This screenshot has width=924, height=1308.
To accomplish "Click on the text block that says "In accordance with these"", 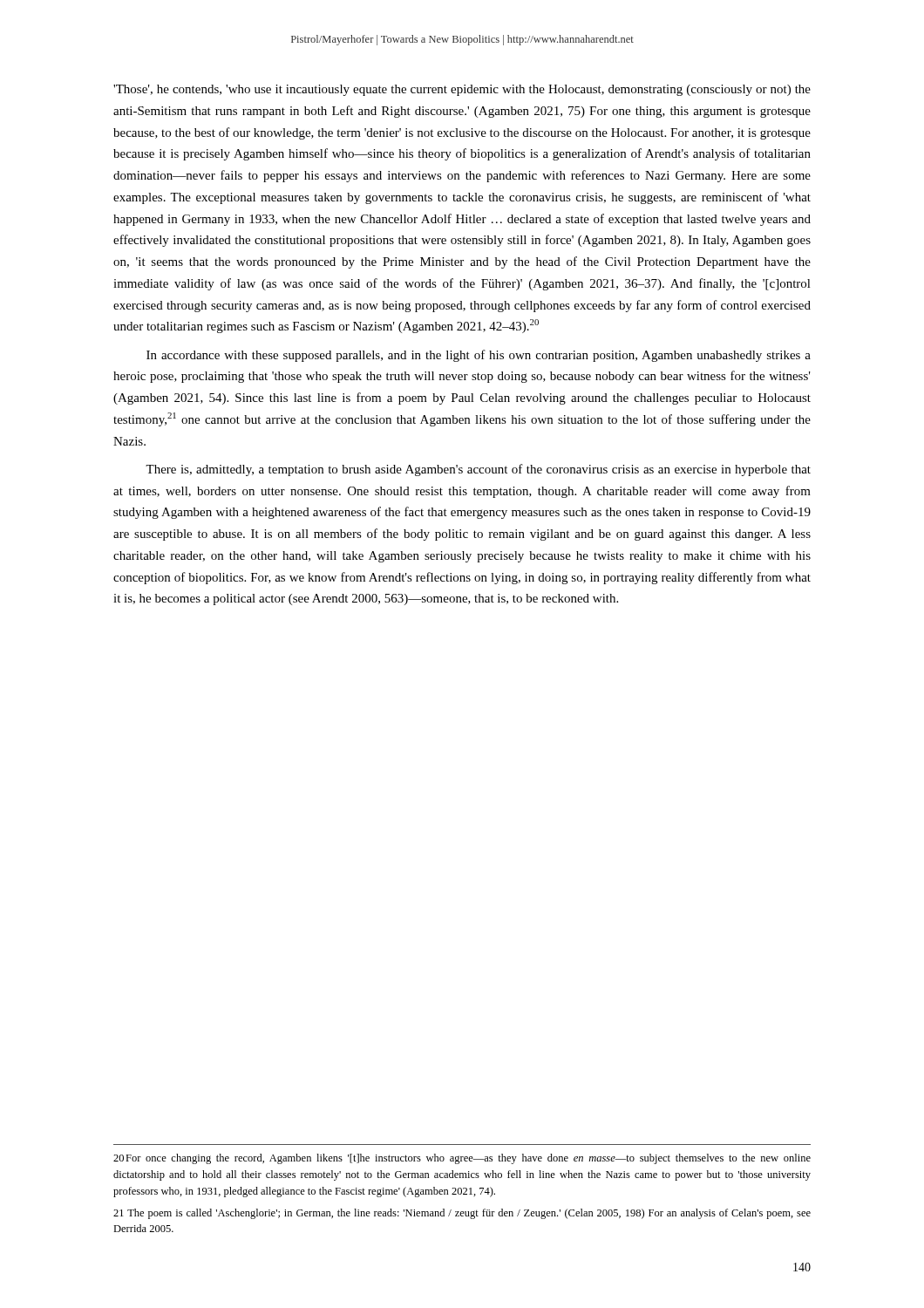I will (x=462, y=398).
